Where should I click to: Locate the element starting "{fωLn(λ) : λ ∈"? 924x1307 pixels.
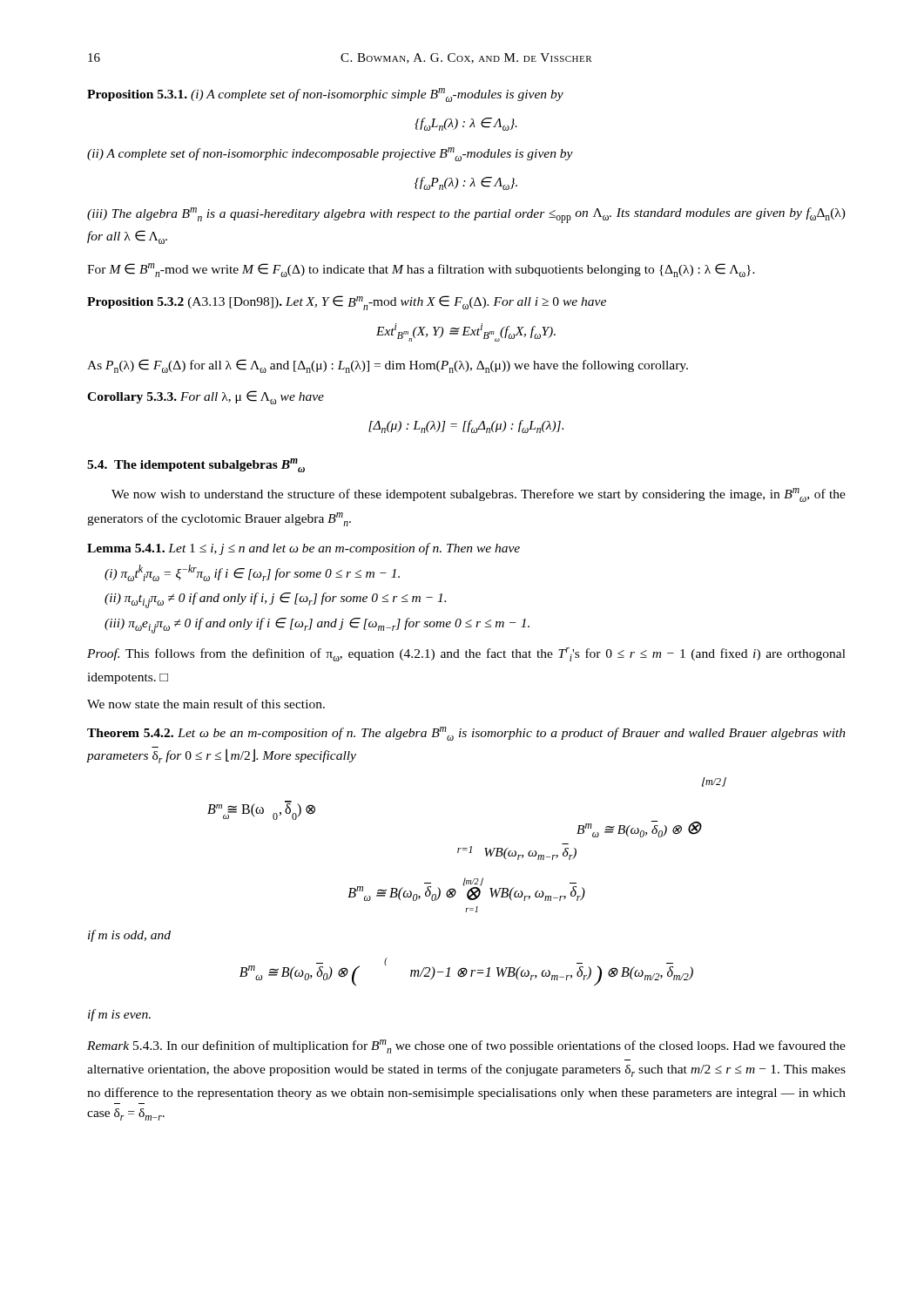click(466, 124)
